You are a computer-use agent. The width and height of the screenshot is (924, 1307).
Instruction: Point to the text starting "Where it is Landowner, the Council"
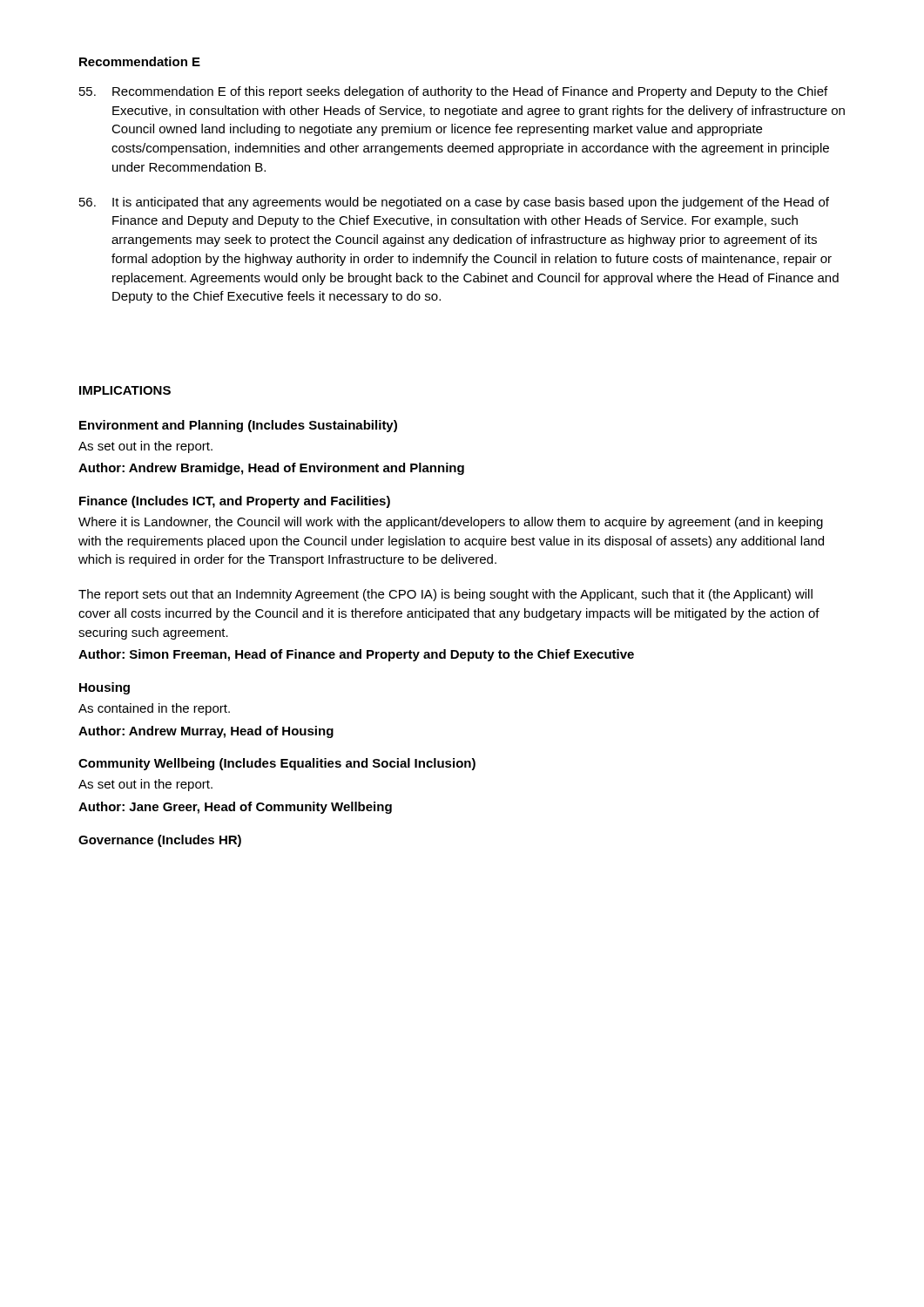point(452,540)
